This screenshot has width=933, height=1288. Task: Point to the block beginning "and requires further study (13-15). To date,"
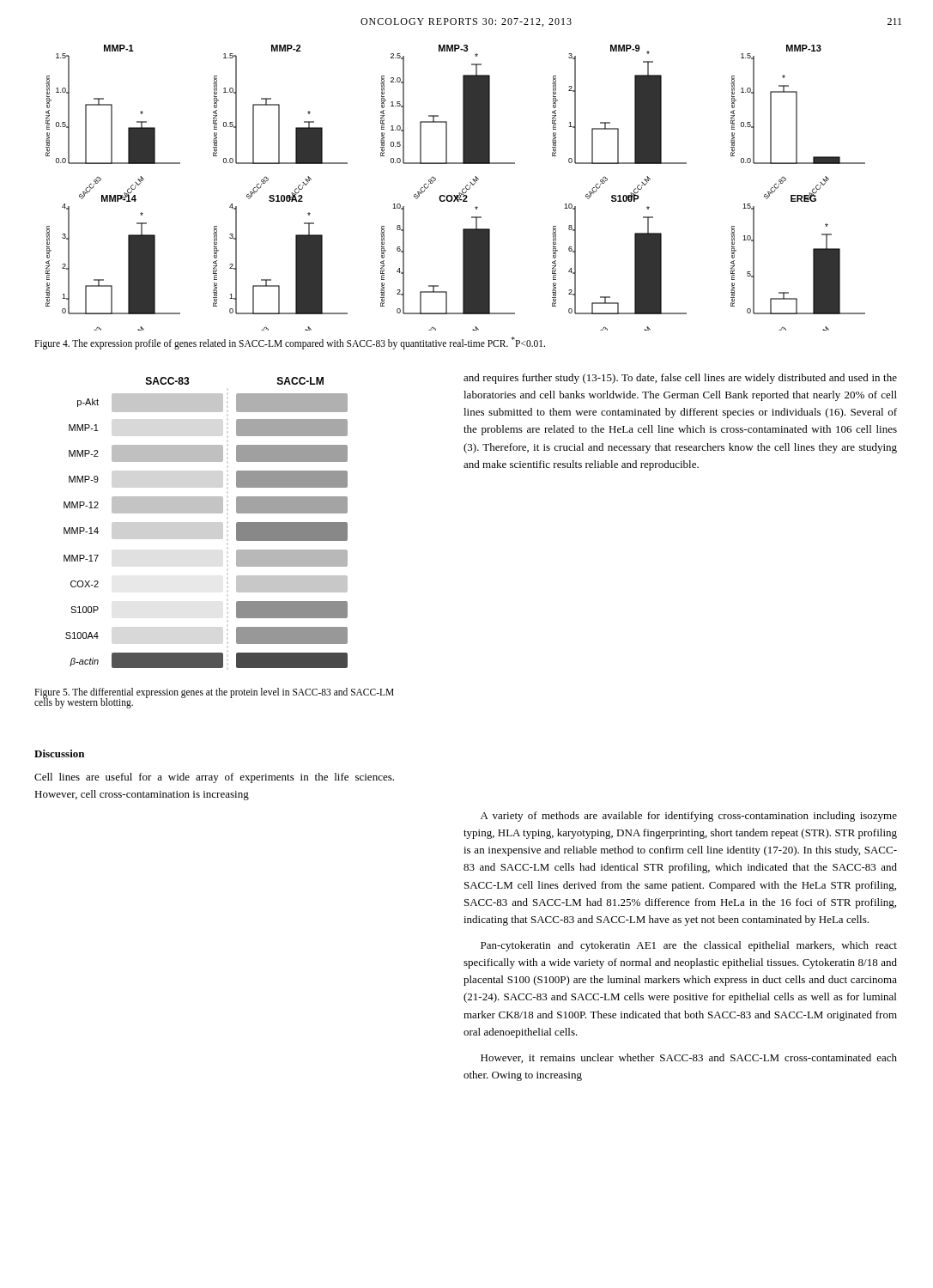(680, 421)
